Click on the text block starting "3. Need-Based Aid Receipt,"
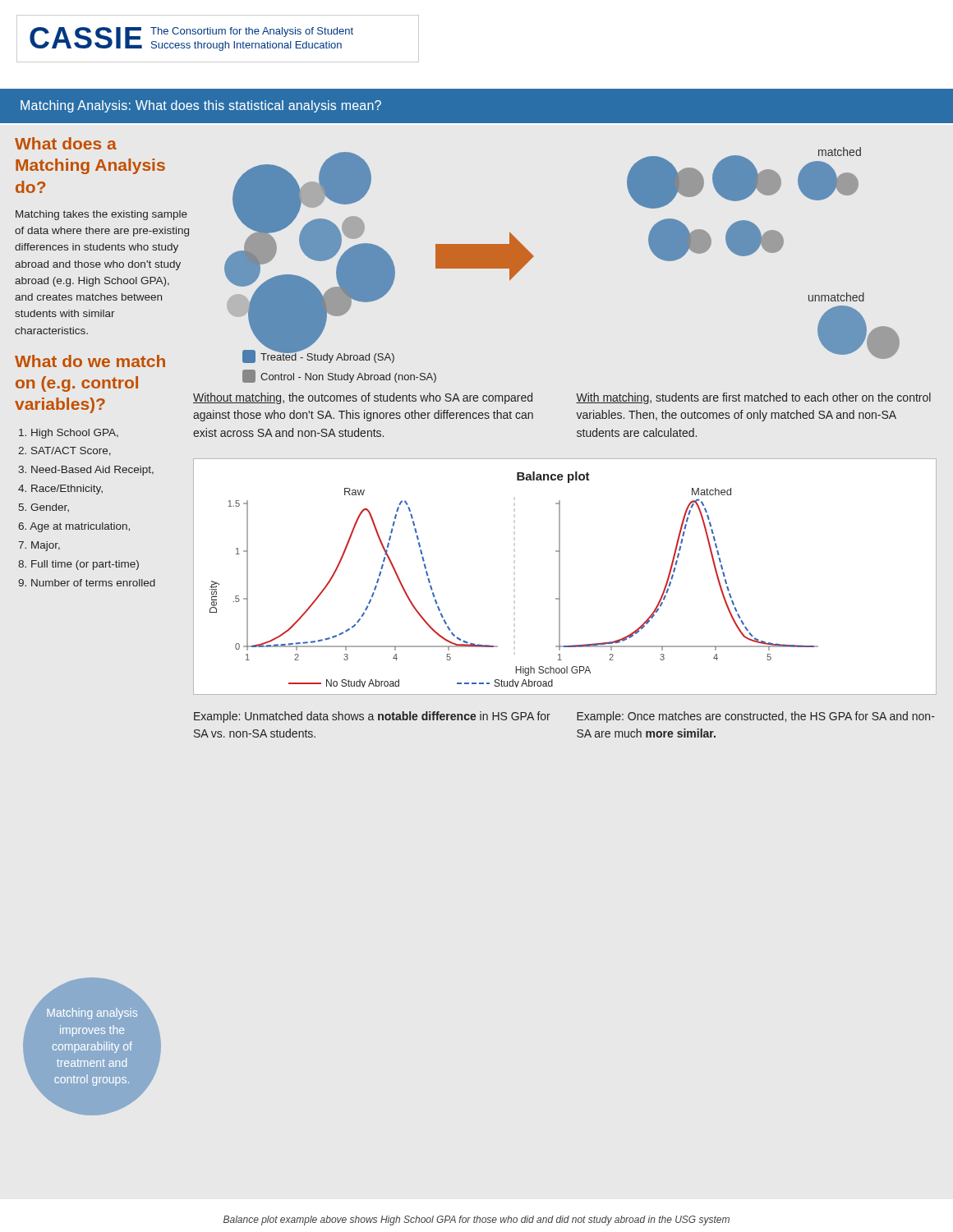The image size is (953, 1232). [86, 470]
